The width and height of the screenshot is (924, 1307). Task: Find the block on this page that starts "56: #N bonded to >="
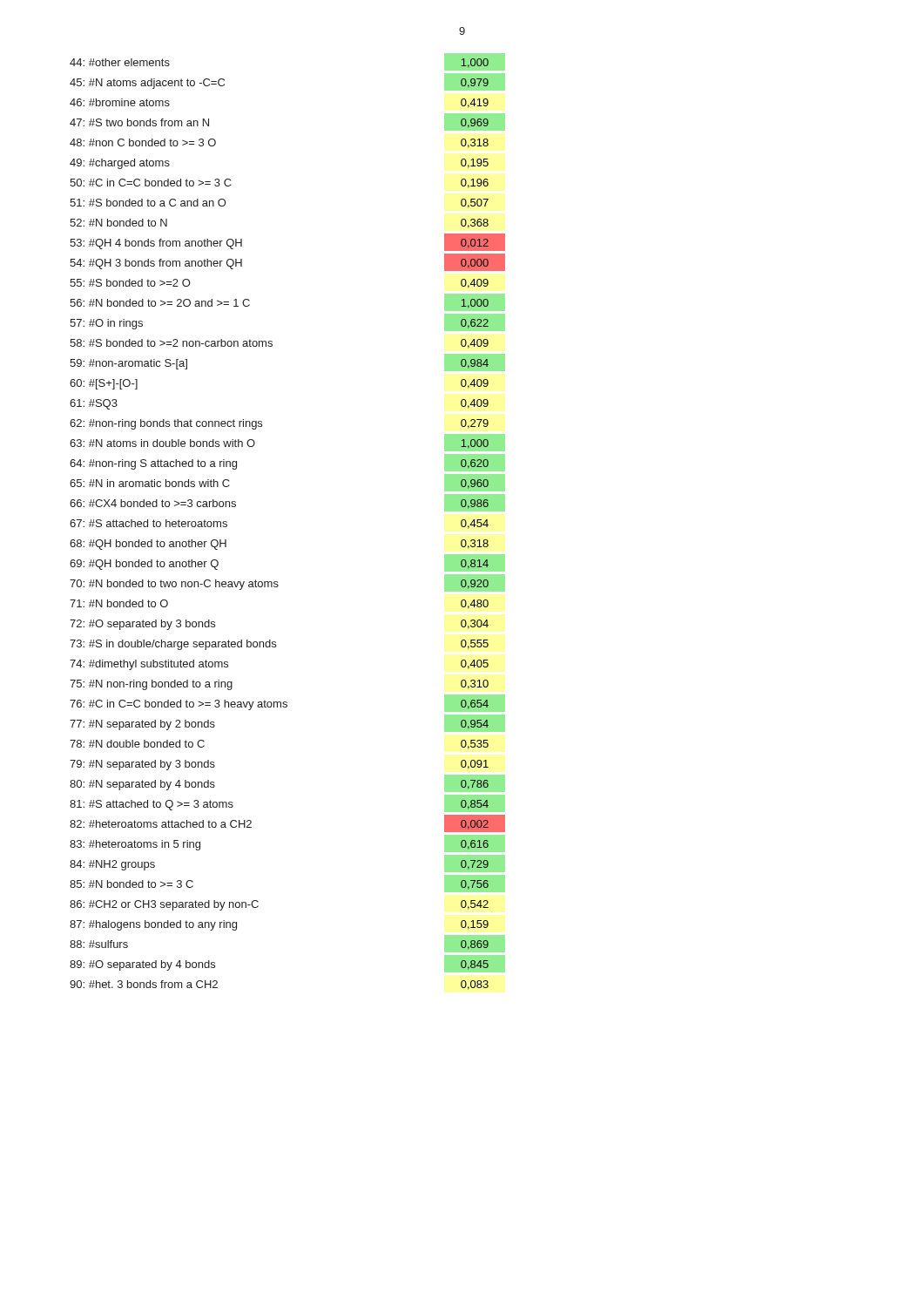click(x=151, y=302)
